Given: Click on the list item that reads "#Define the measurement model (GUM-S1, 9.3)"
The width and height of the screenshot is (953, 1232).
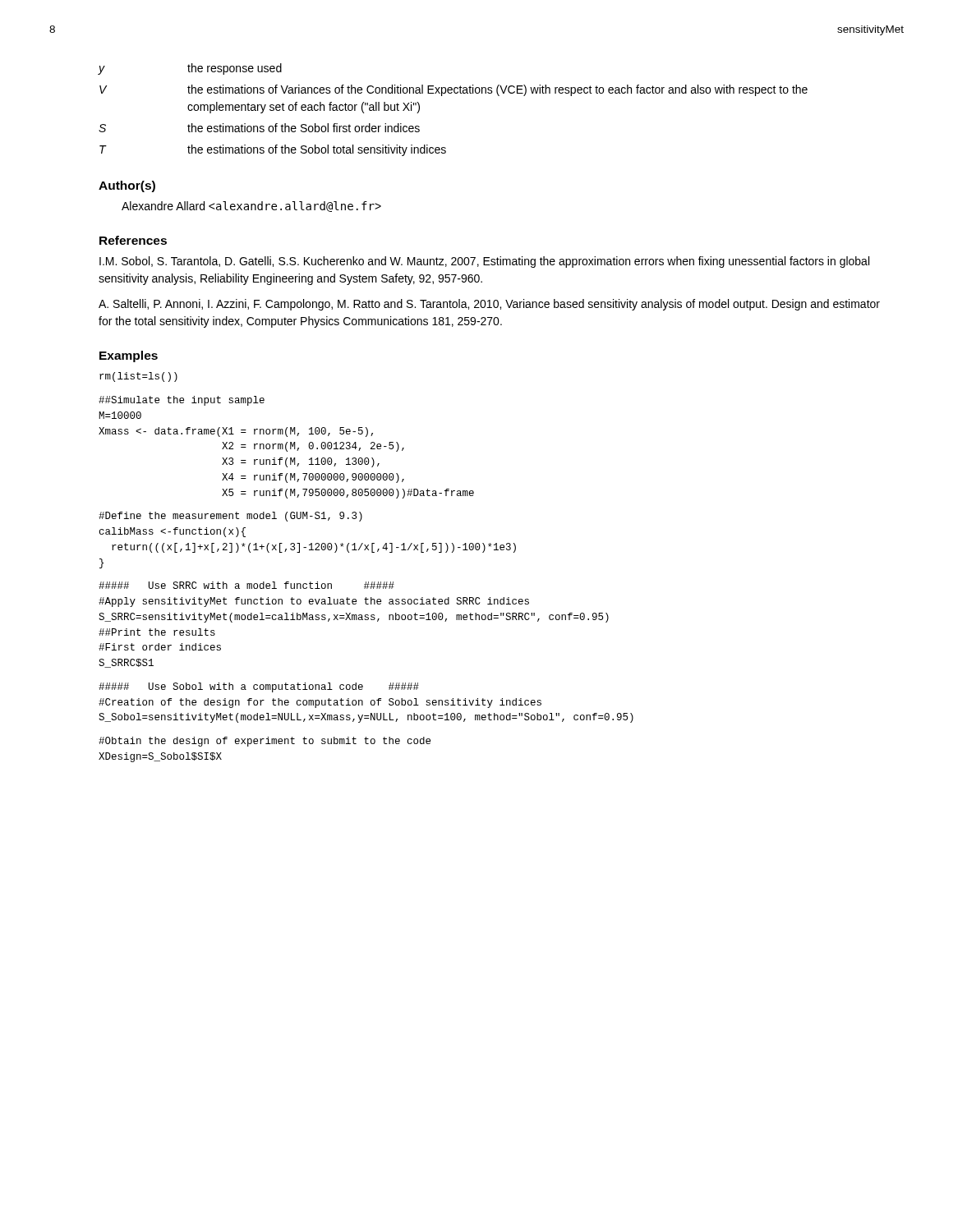Looking at the screenshot, I should (493, 540).
